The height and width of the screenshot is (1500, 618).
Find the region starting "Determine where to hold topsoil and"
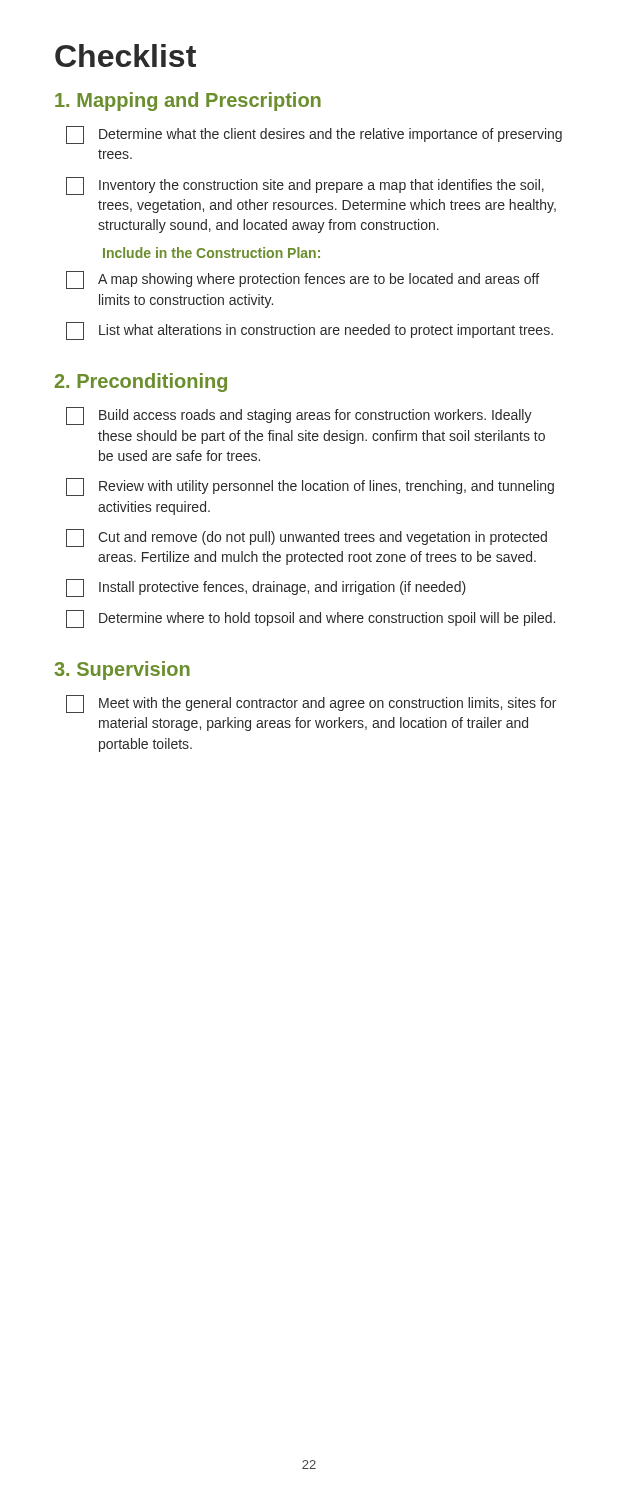[311, 618]
